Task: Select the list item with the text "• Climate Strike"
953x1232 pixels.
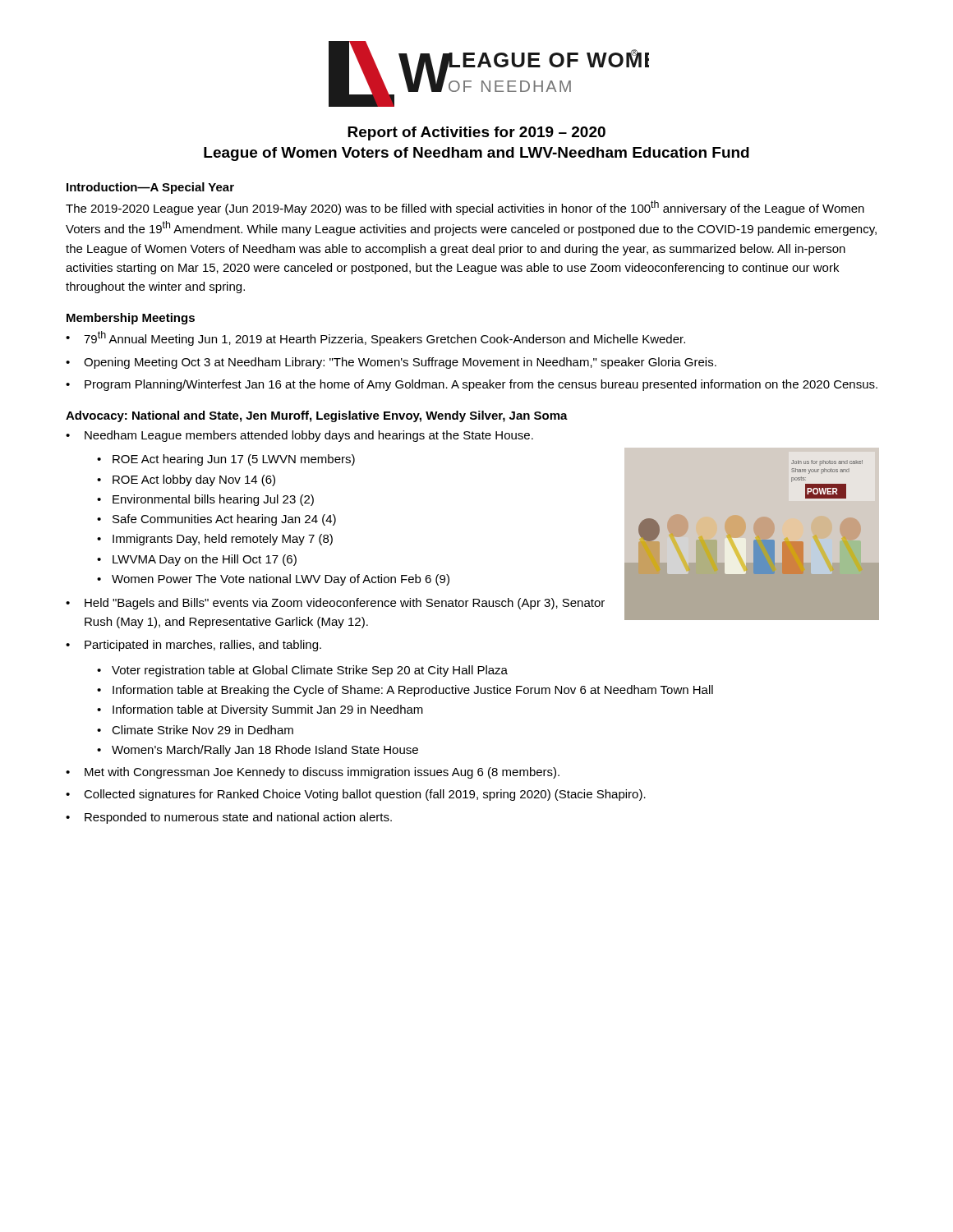Action: point(195,729)
